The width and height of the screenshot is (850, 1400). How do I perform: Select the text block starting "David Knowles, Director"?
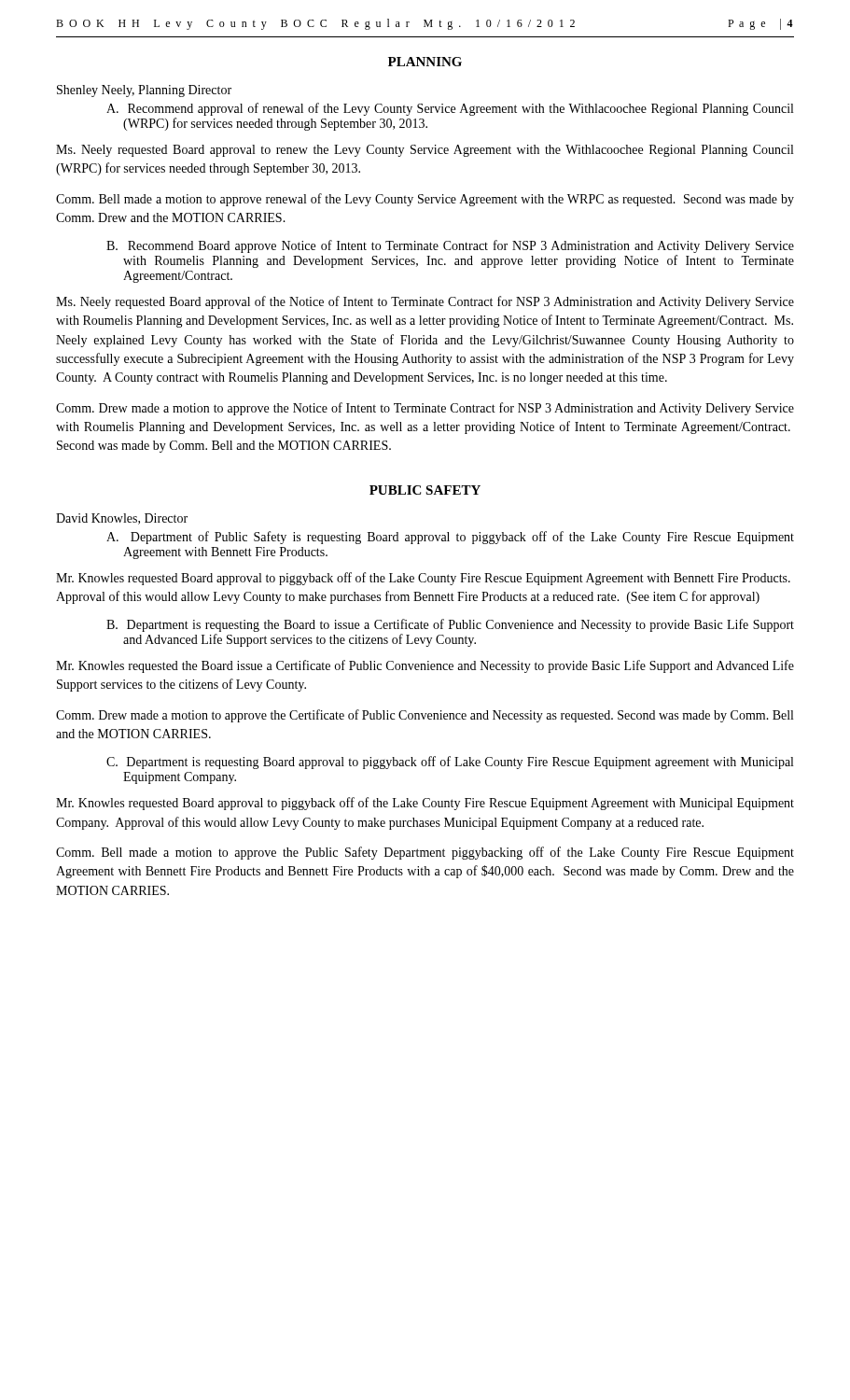(122, 518)
